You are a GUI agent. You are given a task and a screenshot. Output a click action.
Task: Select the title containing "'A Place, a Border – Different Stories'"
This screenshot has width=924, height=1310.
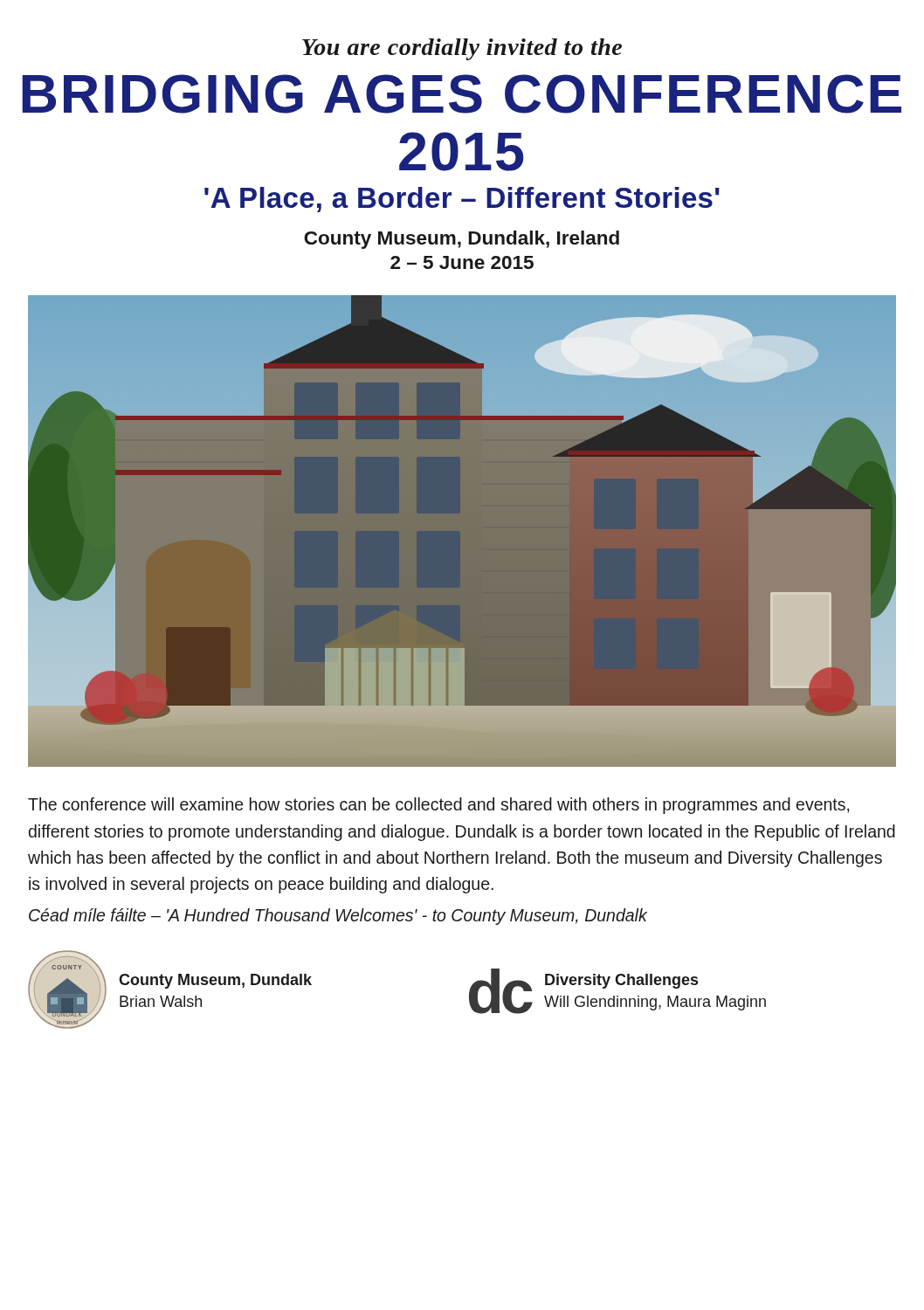[x=462, y=198]
